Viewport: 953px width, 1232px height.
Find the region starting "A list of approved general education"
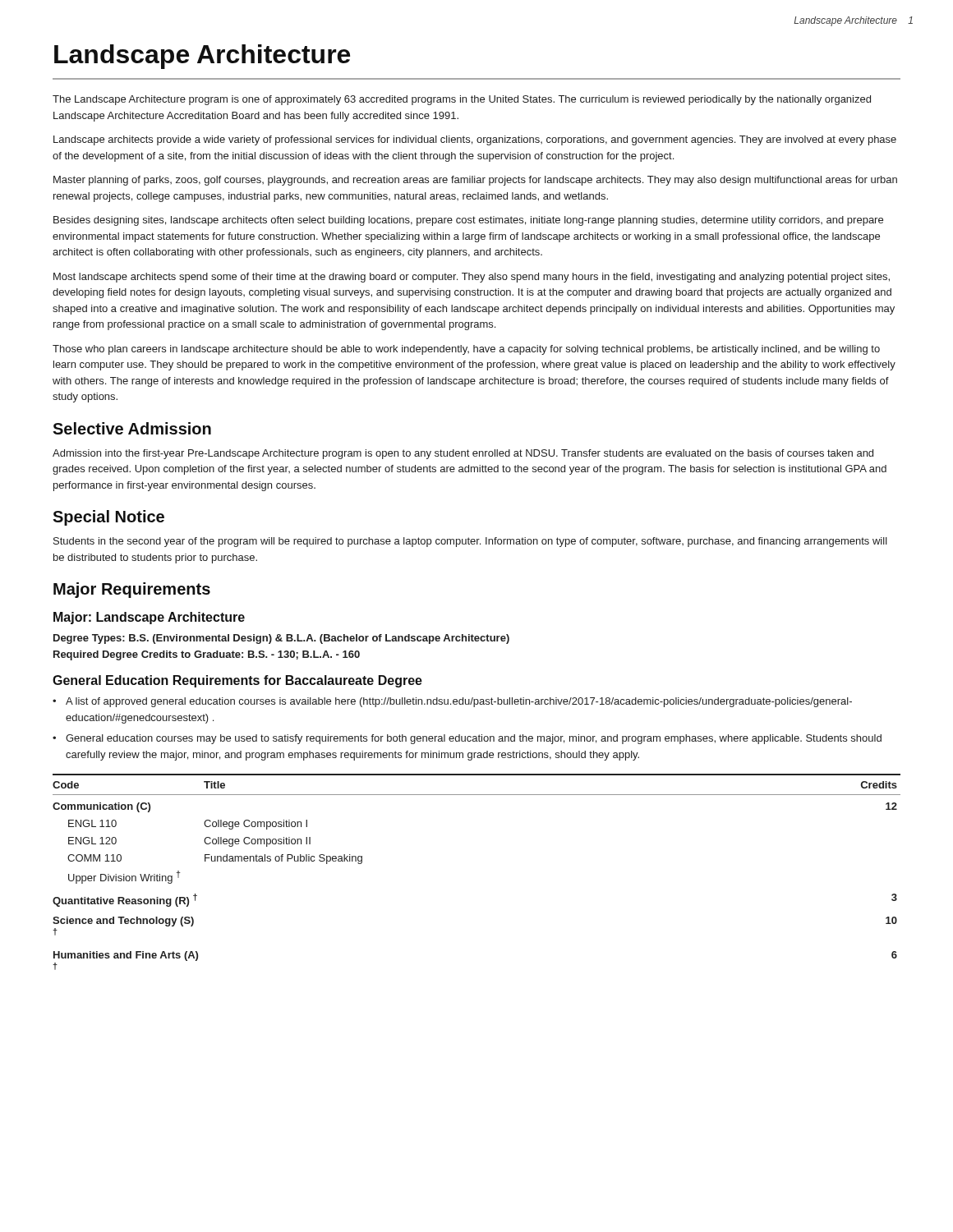459,709
